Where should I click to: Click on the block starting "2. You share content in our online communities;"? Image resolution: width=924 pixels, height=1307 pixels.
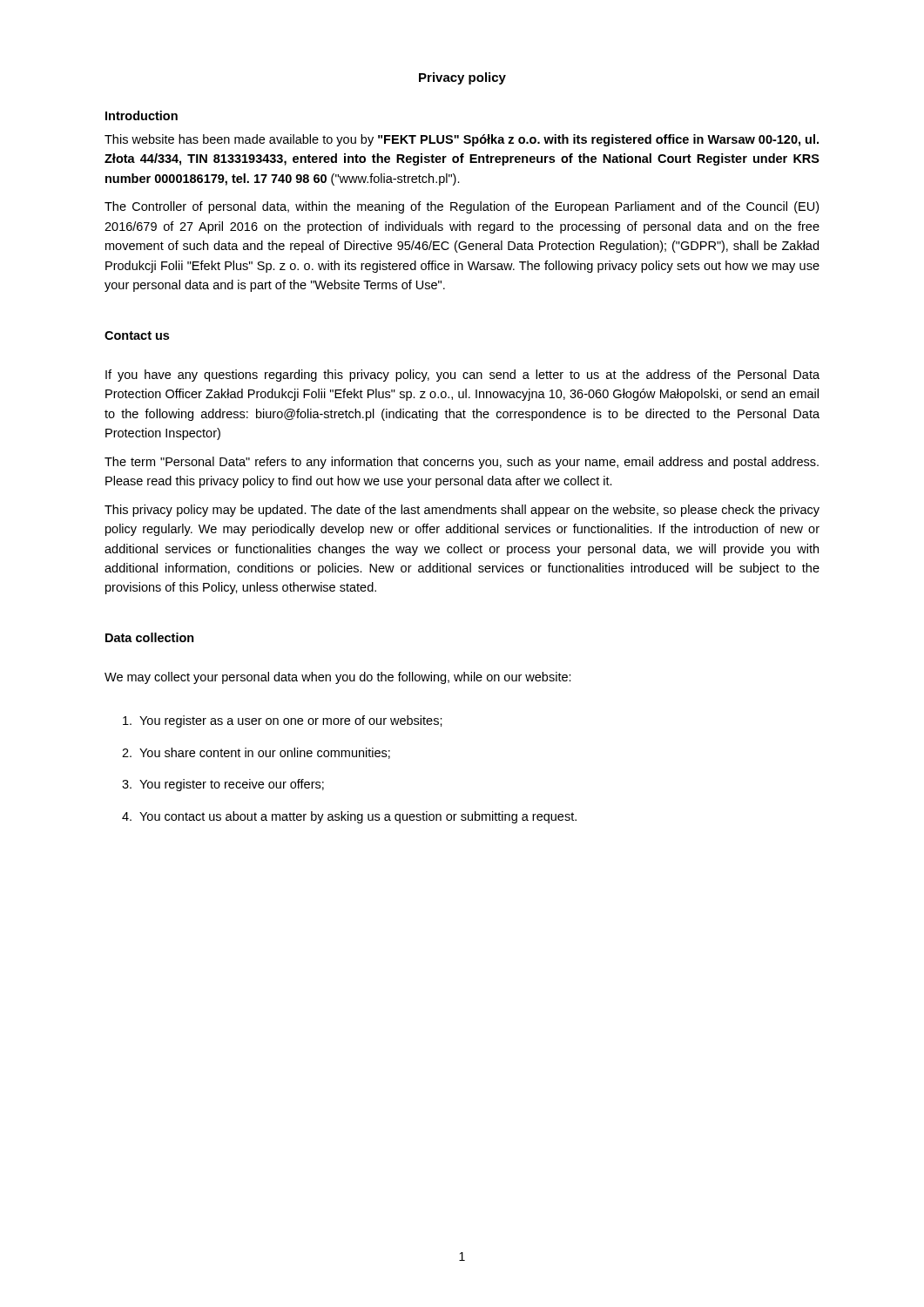coord(248,753)
